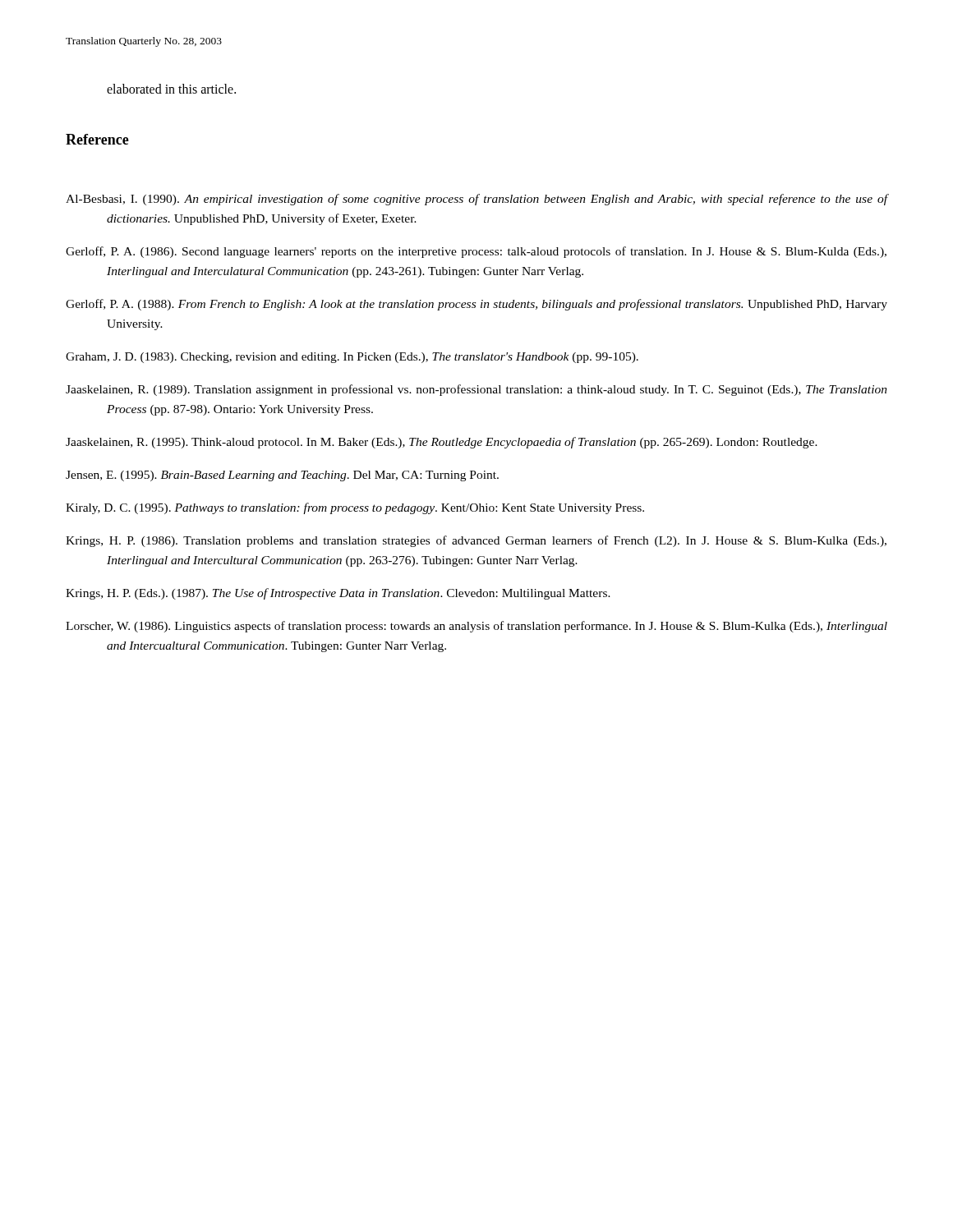Viewport: 953px width, 1232px height.
Task: Locate the section header
Action: coord(97,140)
